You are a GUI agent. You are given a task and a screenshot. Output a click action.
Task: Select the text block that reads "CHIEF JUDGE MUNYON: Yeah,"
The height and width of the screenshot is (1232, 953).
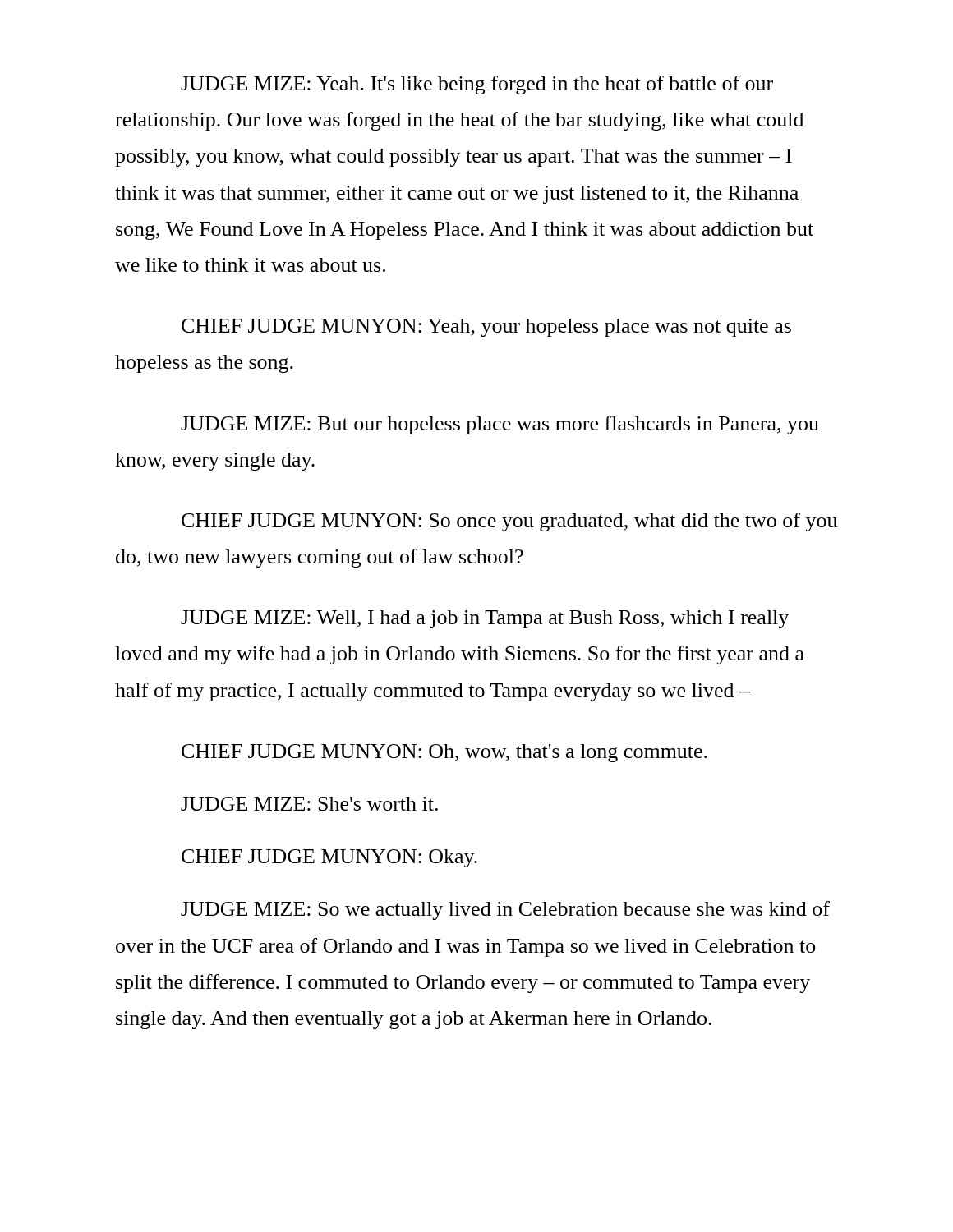[x=486, y=328]
